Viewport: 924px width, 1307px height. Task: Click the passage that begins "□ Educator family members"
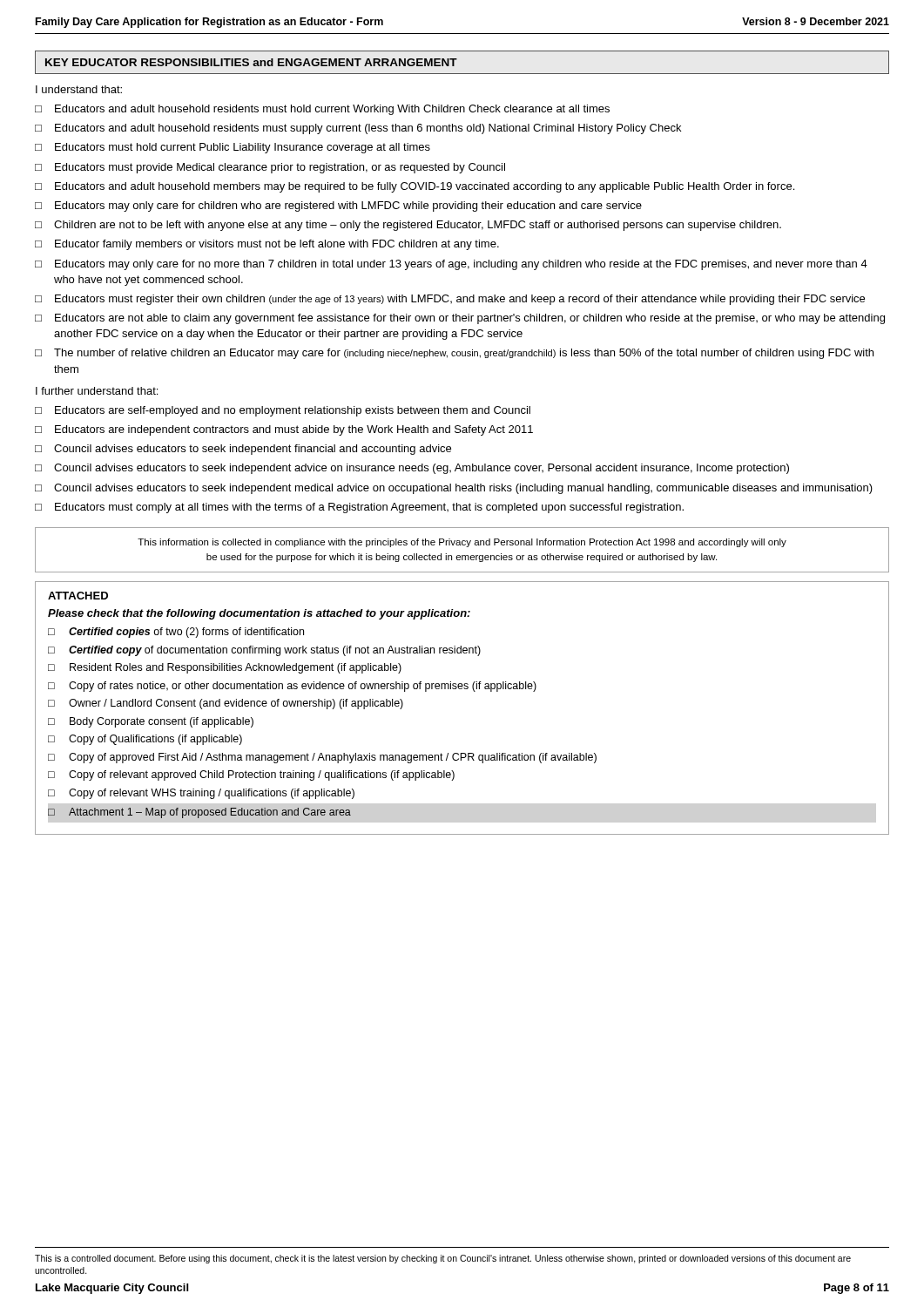click(x=462, y=244)
